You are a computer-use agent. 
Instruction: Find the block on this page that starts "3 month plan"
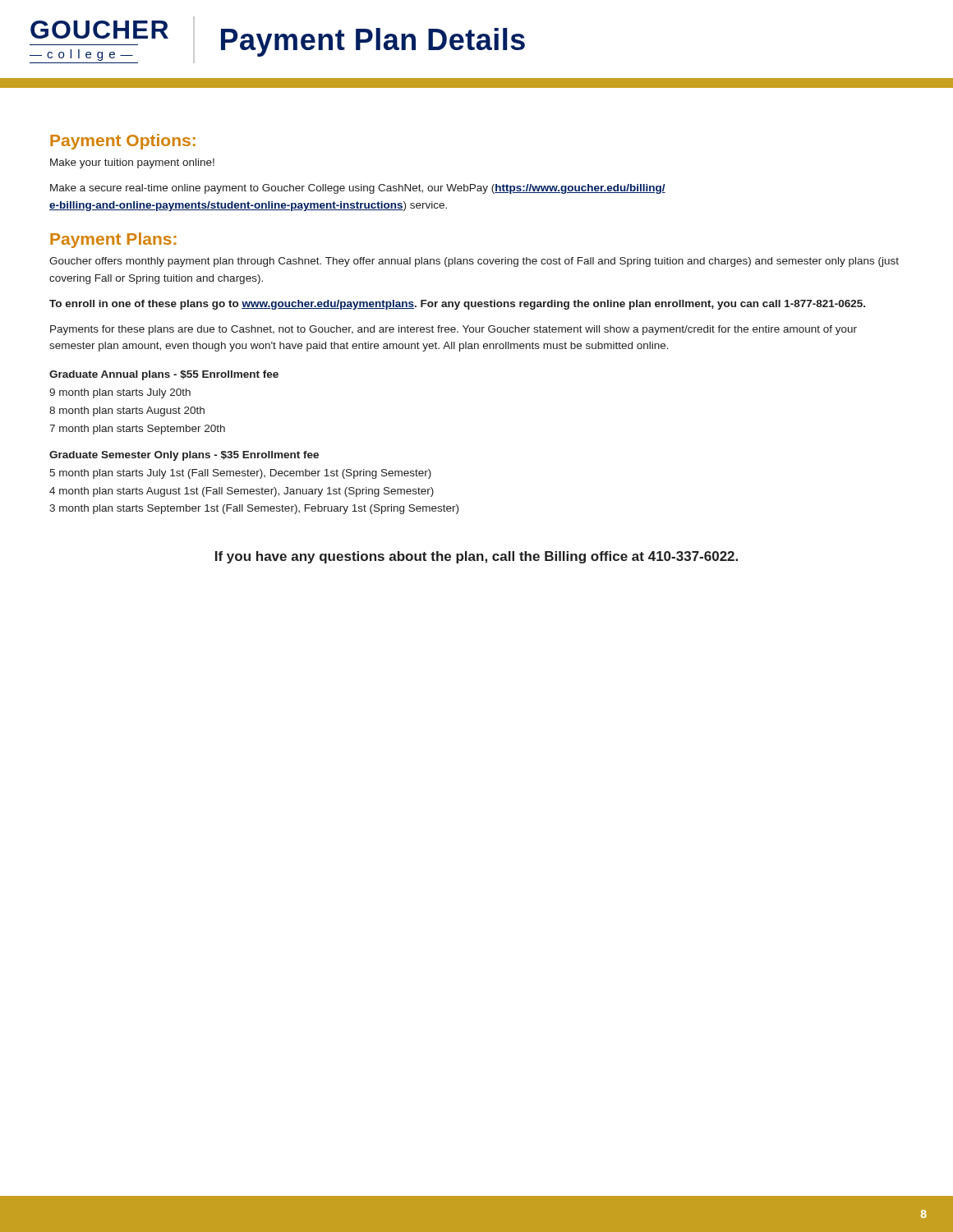coord(254,508)
